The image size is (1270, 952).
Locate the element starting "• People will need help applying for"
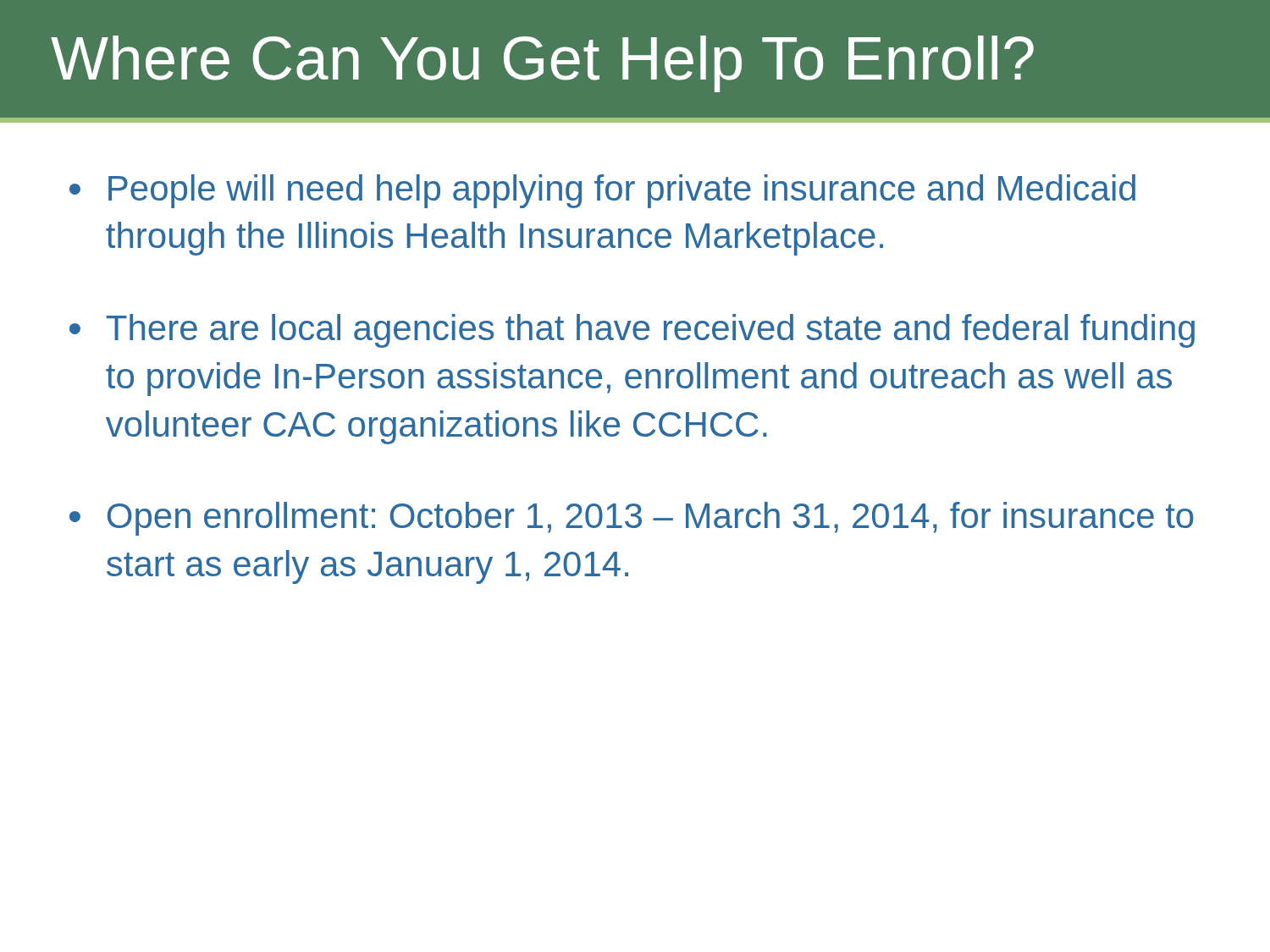tap(635, 213)
